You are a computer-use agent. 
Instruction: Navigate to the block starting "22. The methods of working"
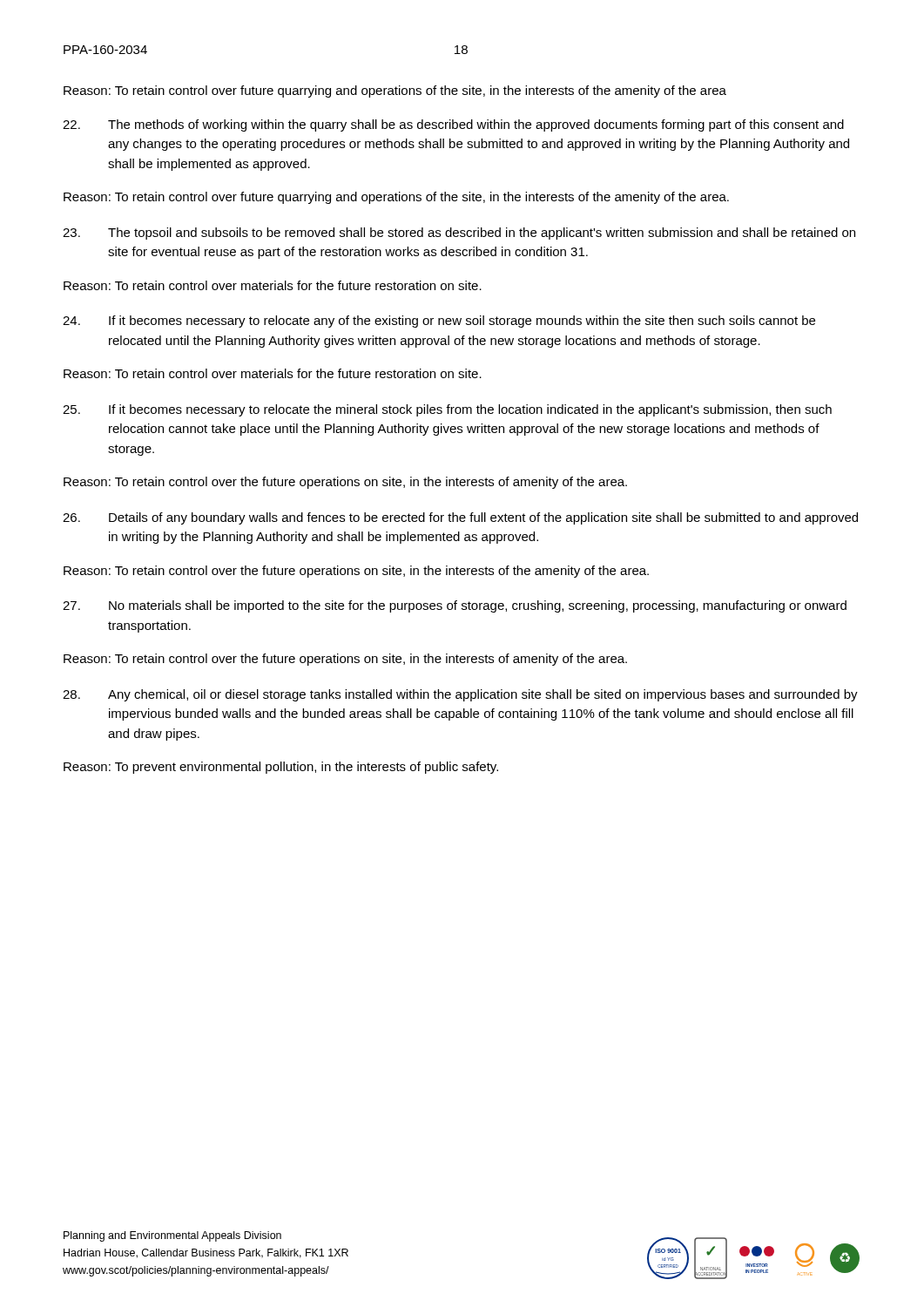pos(462,144)
